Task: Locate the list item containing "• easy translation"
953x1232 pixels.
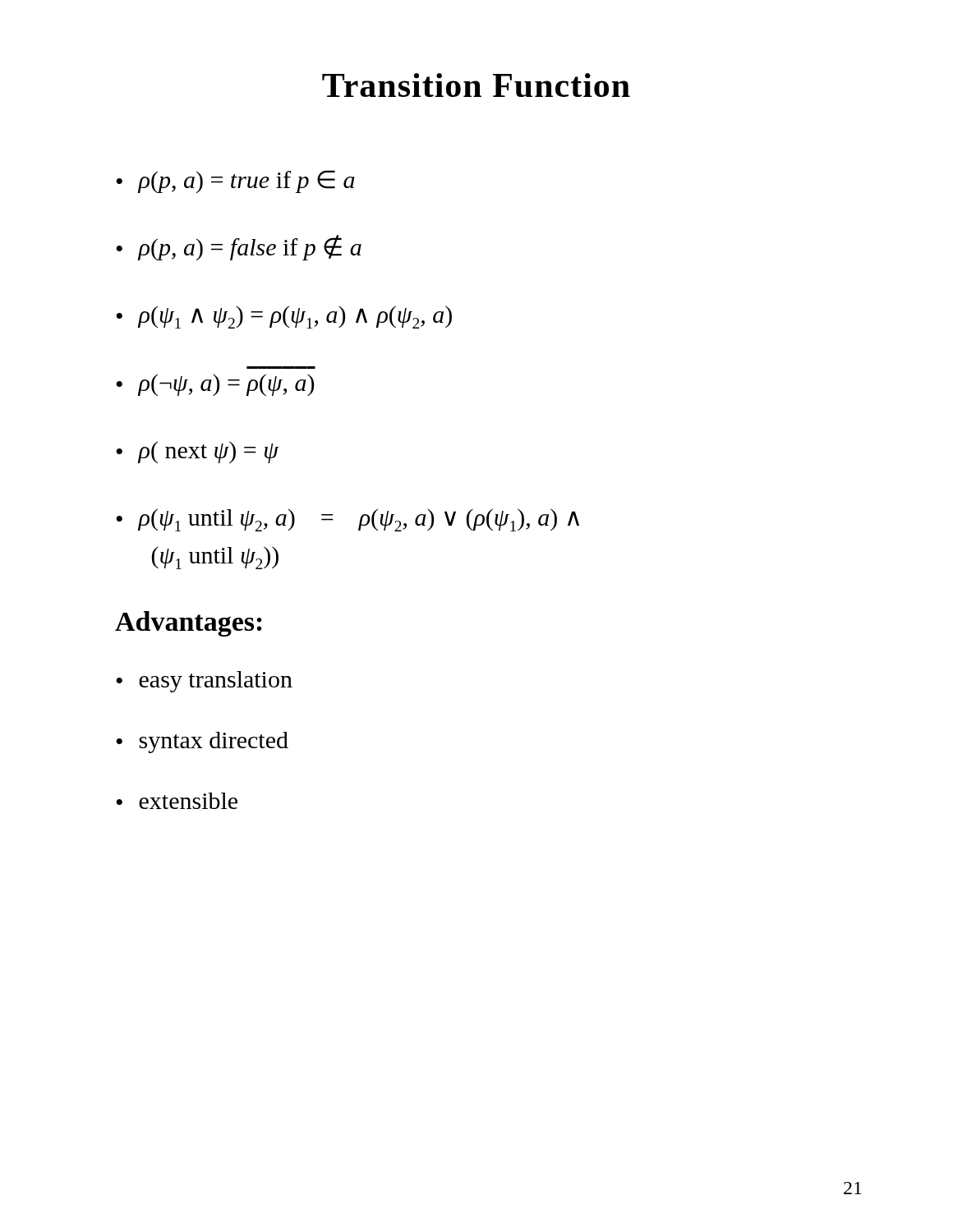Action: tap(204, 680)
